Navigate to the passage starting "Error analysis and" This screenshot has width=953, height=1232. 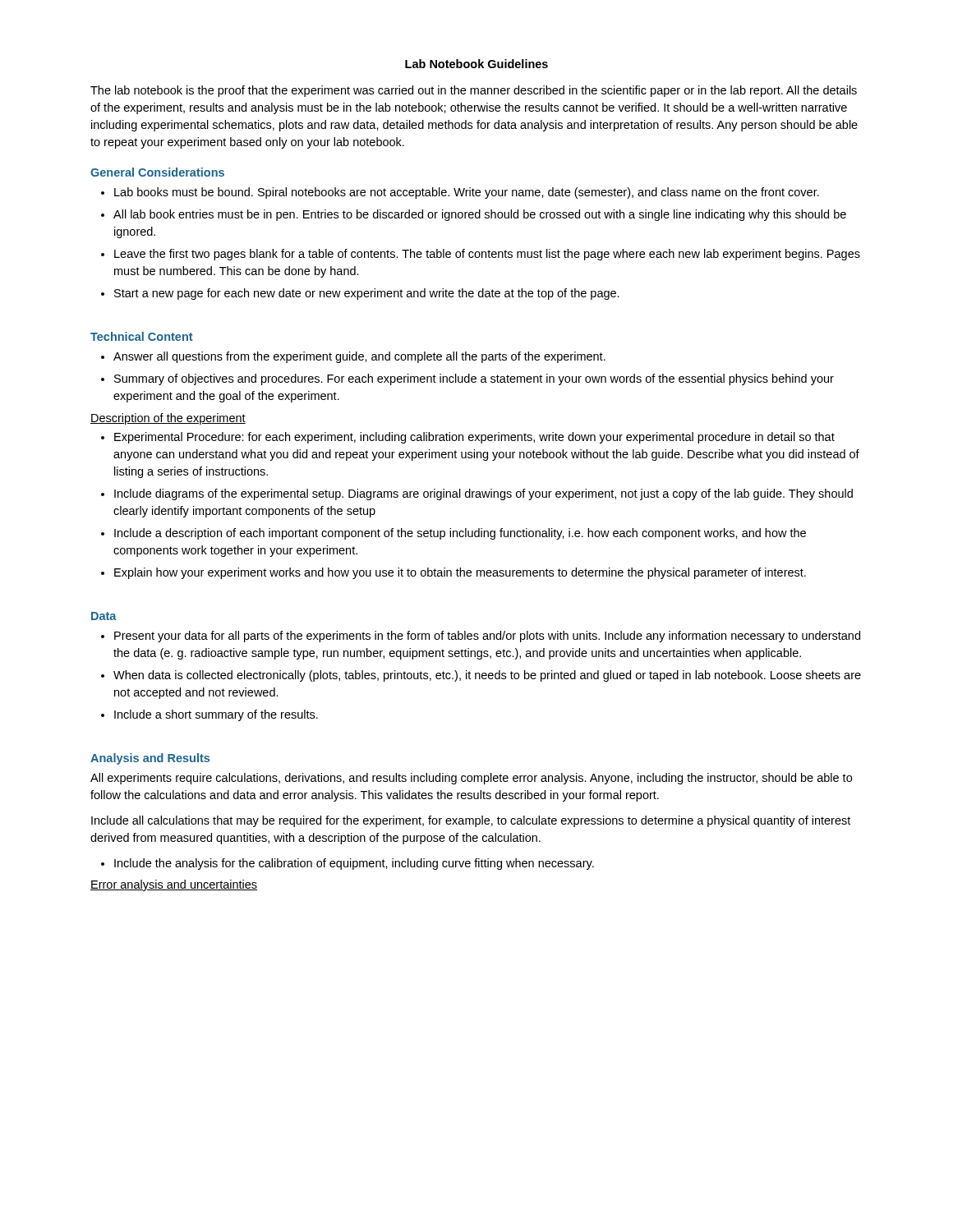[x=174, y=884]
